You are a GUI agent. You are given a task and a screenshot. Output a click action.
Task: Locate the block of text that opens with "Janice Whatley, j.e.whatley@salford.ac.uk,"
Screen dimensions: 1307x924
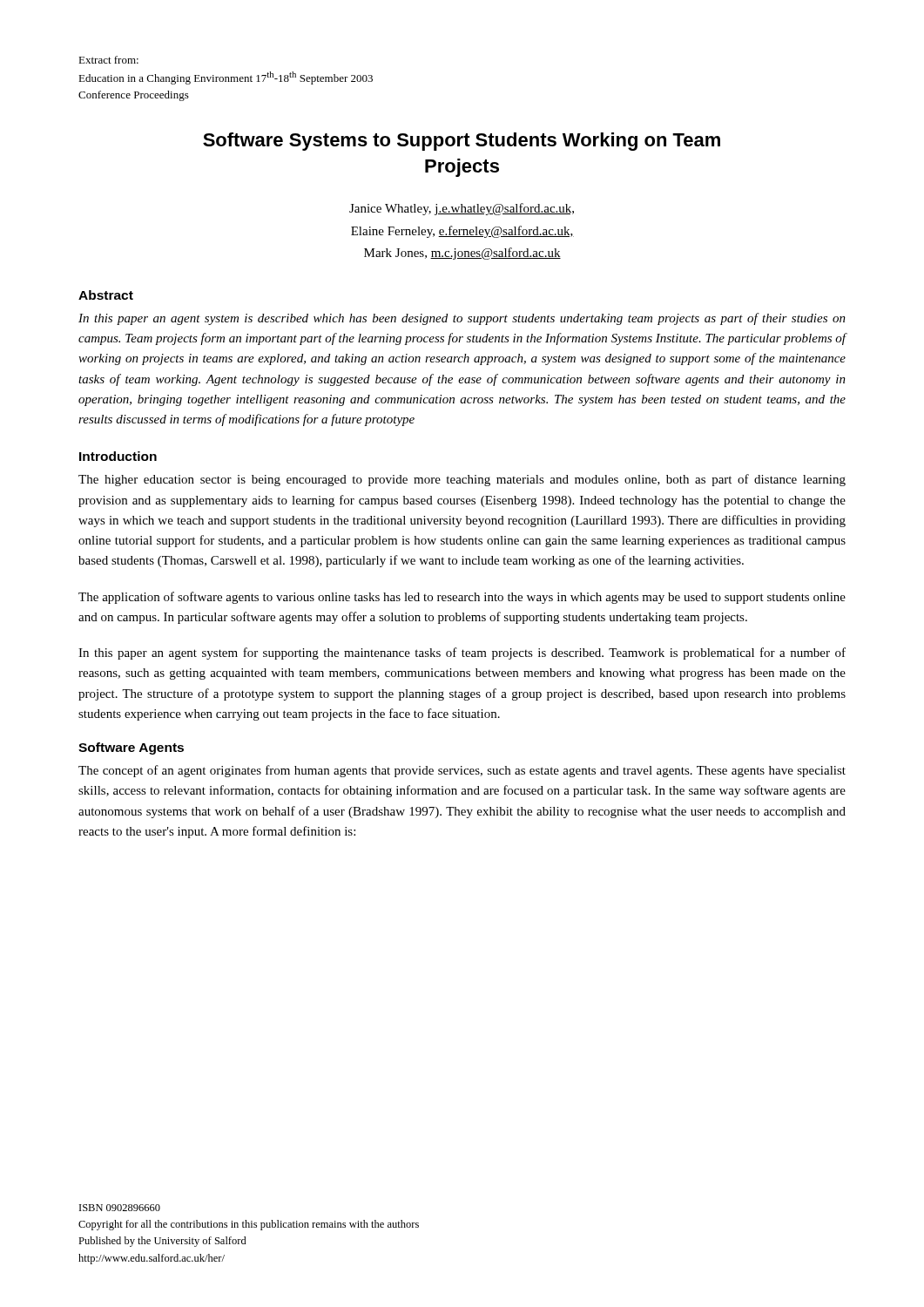pos(462,231)
